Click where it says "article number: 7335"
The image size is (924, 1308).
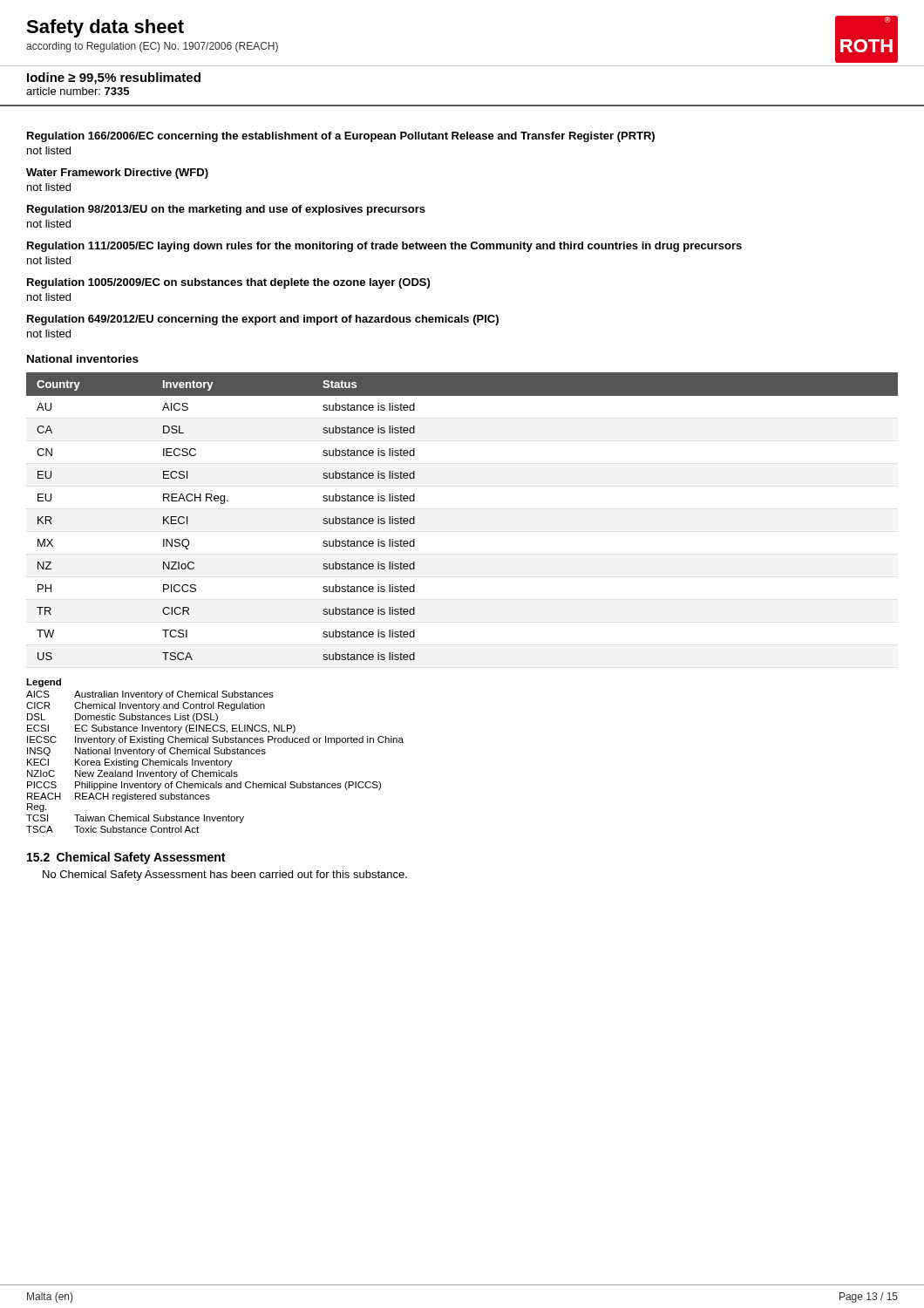(78, 91)
